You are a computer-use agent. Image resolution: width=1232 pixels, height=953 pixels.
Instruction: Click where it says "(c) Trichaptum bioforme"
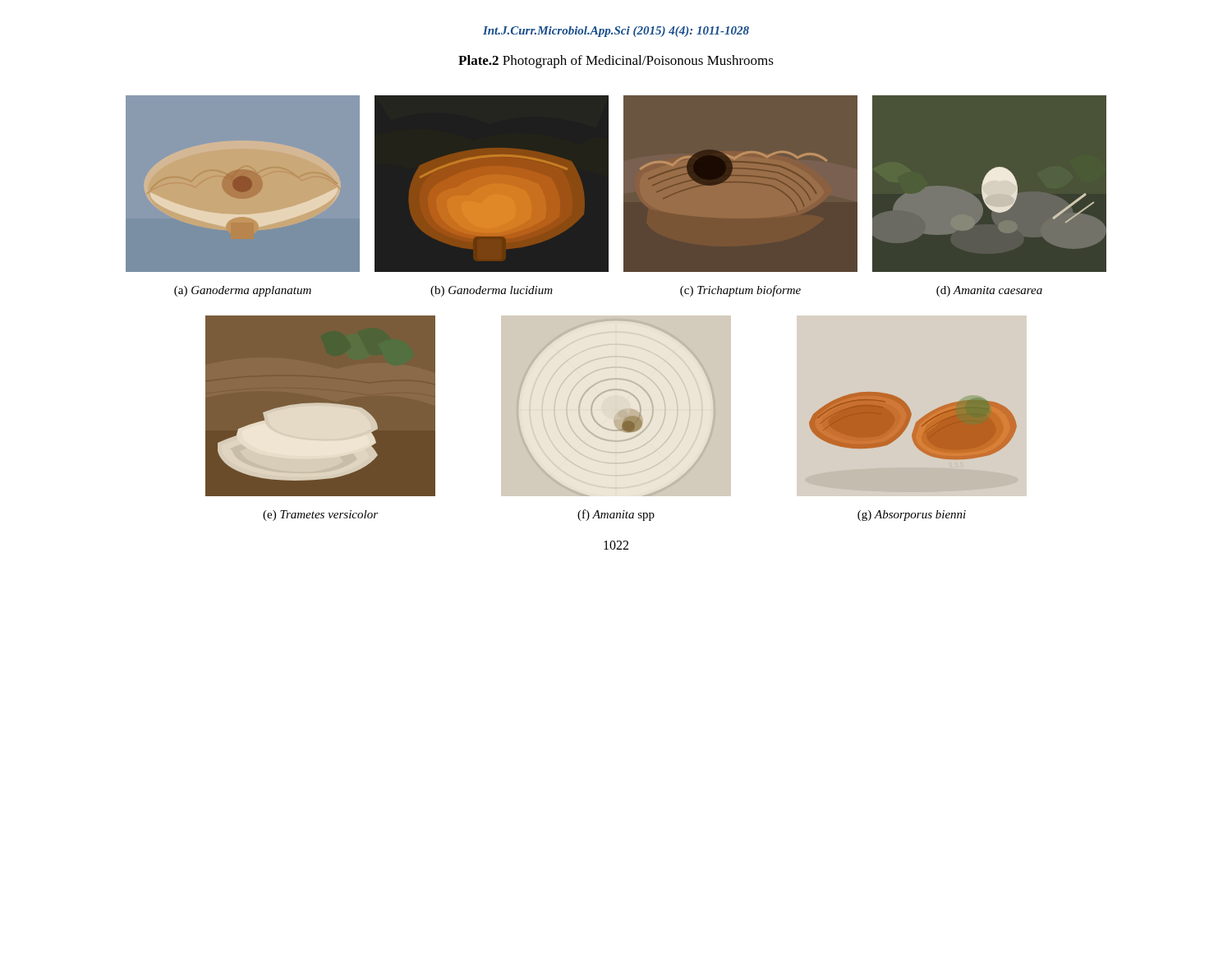(740, 290)
